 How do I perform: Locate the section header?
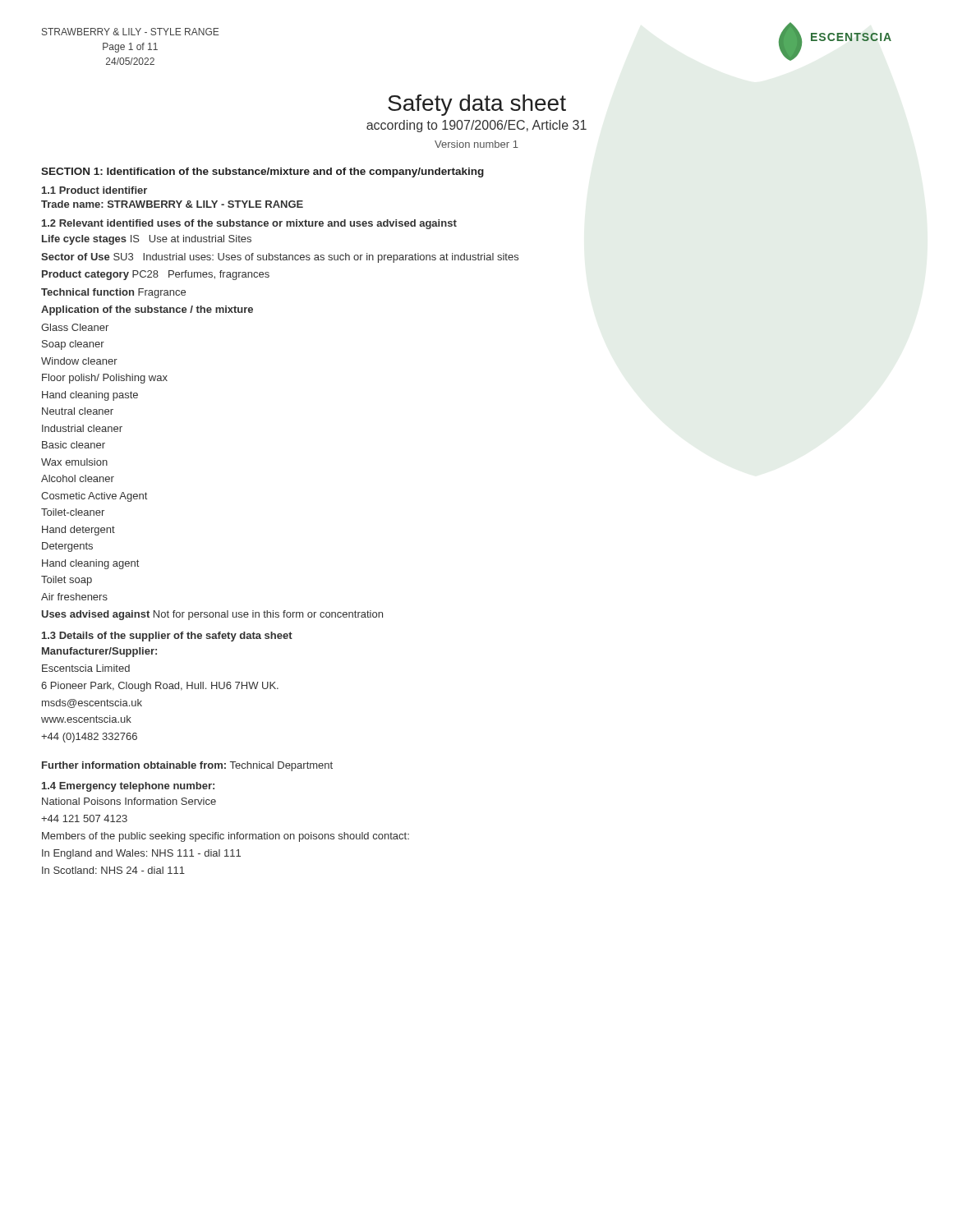click(263, 171)
